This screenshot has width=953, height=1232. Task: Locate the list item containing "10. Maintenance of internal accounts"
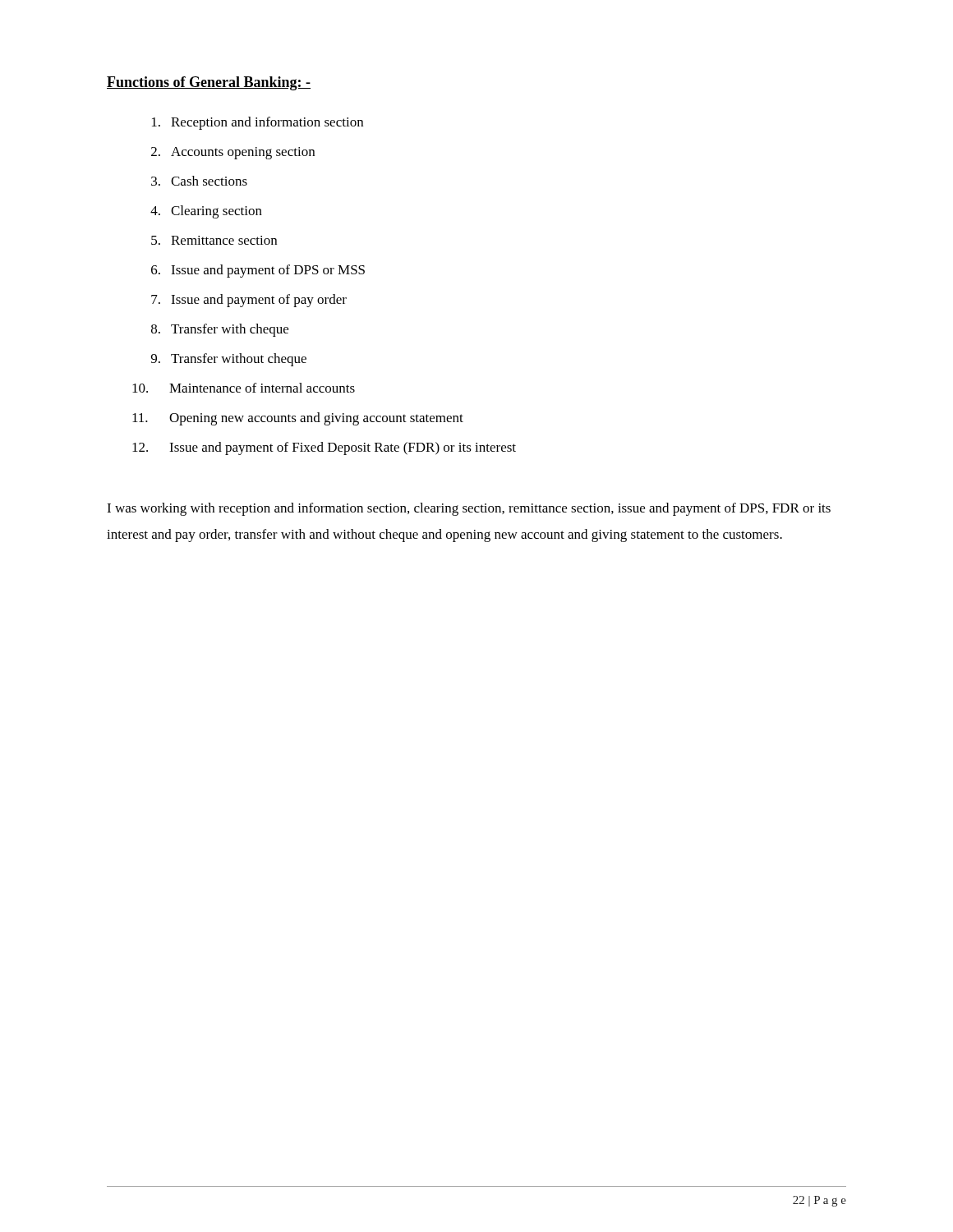(x=243, y=389)
